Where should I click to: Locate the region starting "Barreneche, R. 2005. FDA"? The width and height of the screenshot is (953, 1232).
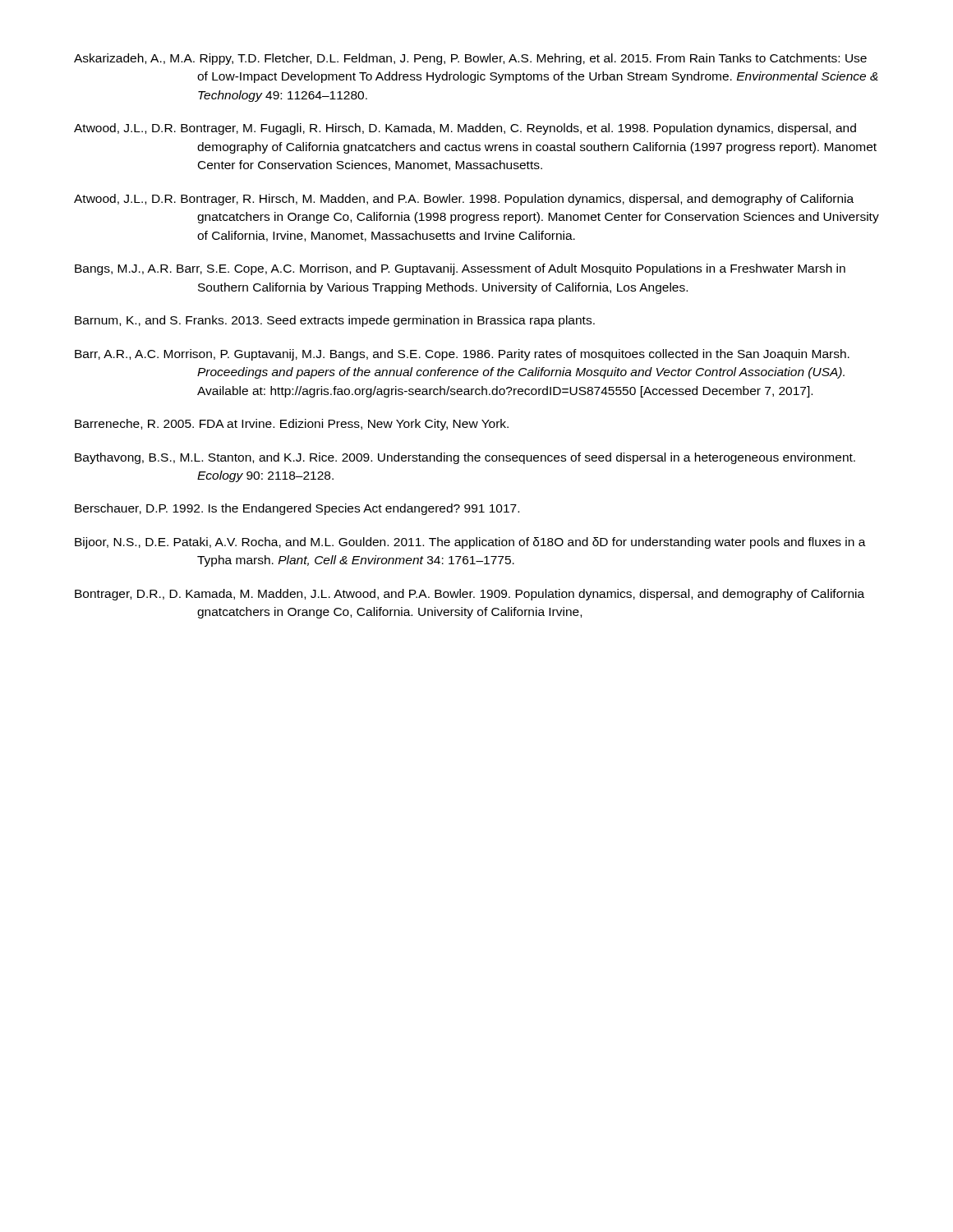[x=292, y=423]
